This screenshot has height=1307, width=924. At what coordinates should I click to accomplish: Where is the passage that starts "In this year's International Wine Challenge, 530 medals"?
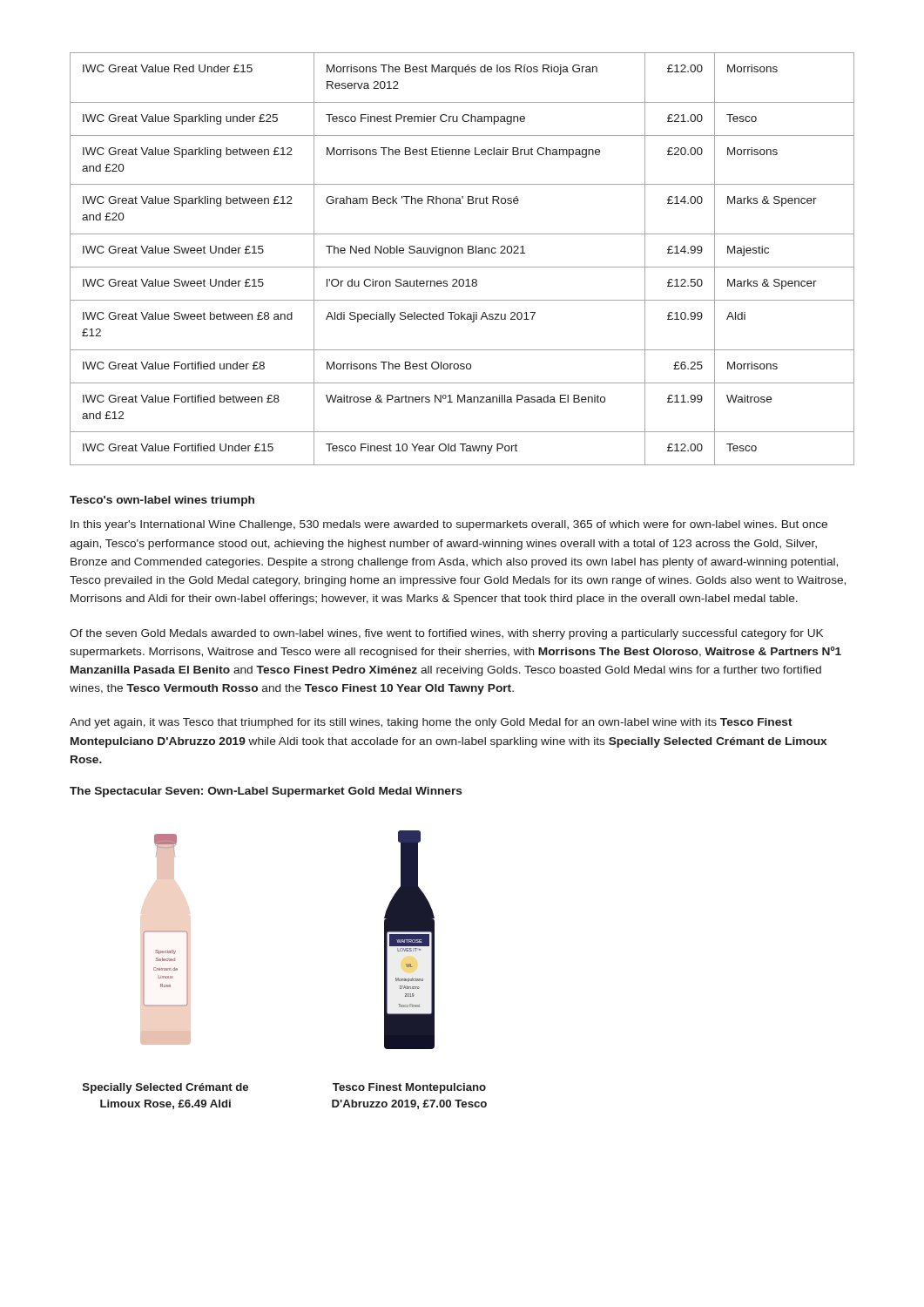coord(458,561)
